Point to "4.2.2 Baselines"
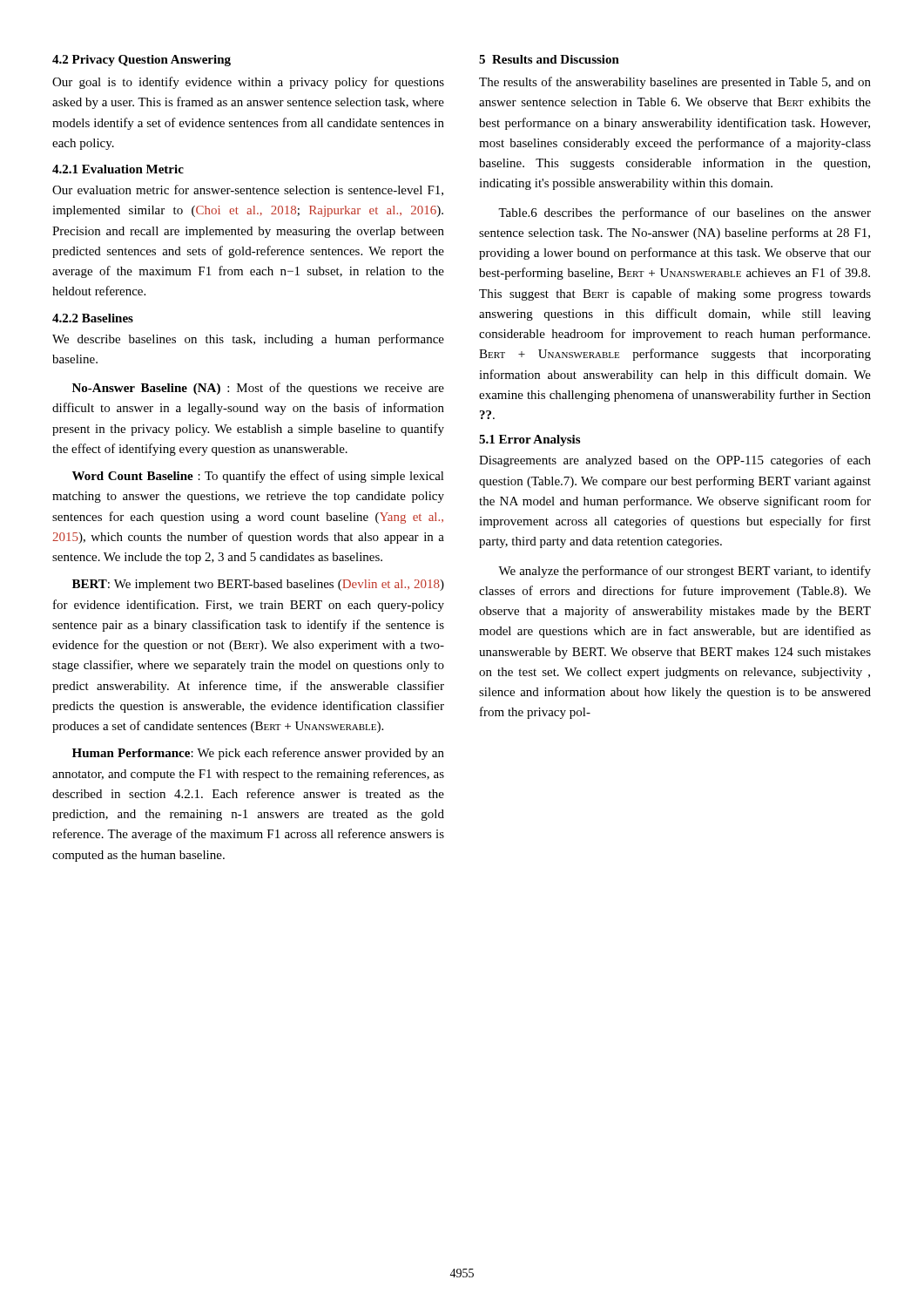924x1307 pixels. (93, 318)
